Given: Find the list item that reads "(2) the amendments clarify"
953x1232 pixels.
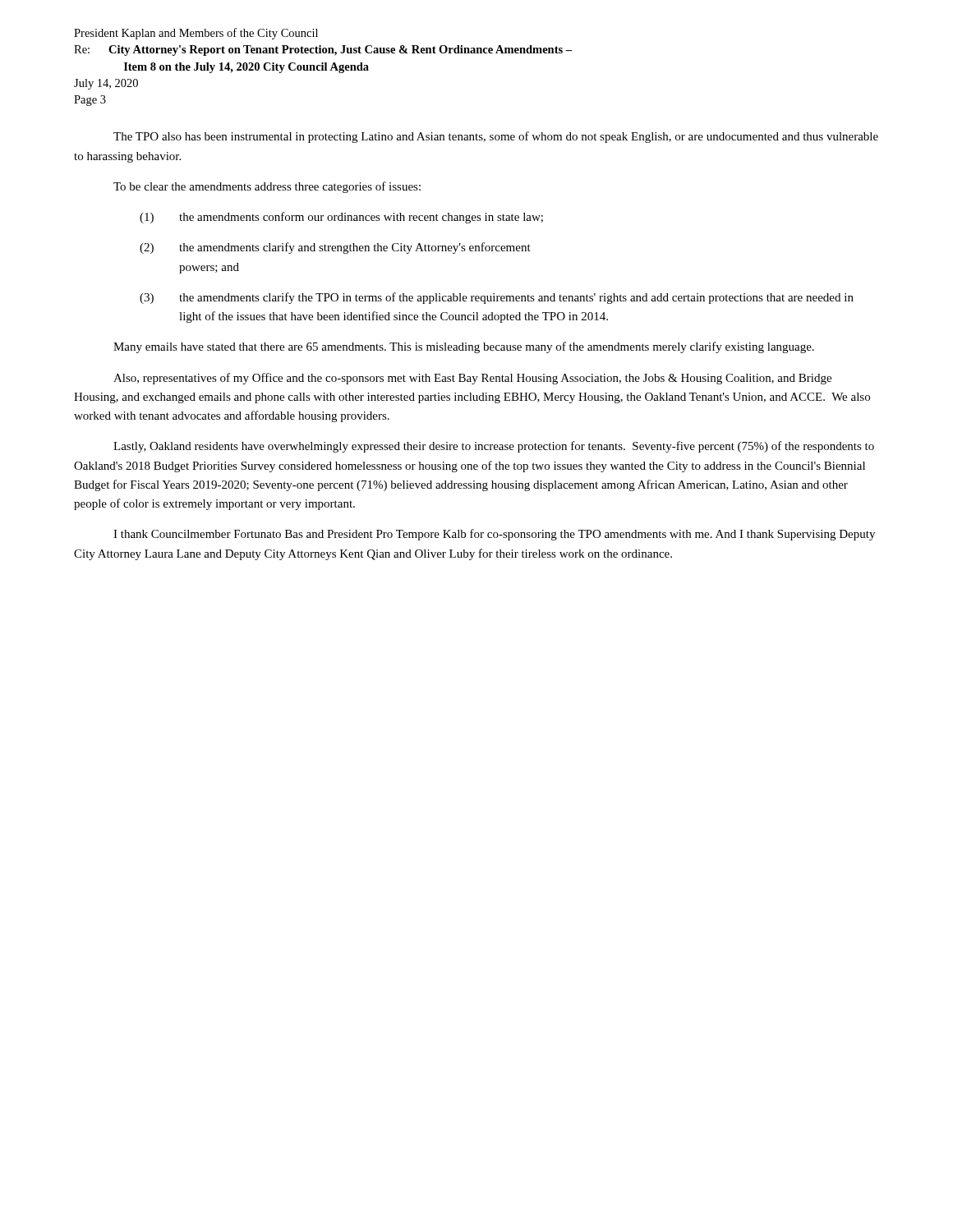Looking at the screenshot, I should (x=509, y=258).
